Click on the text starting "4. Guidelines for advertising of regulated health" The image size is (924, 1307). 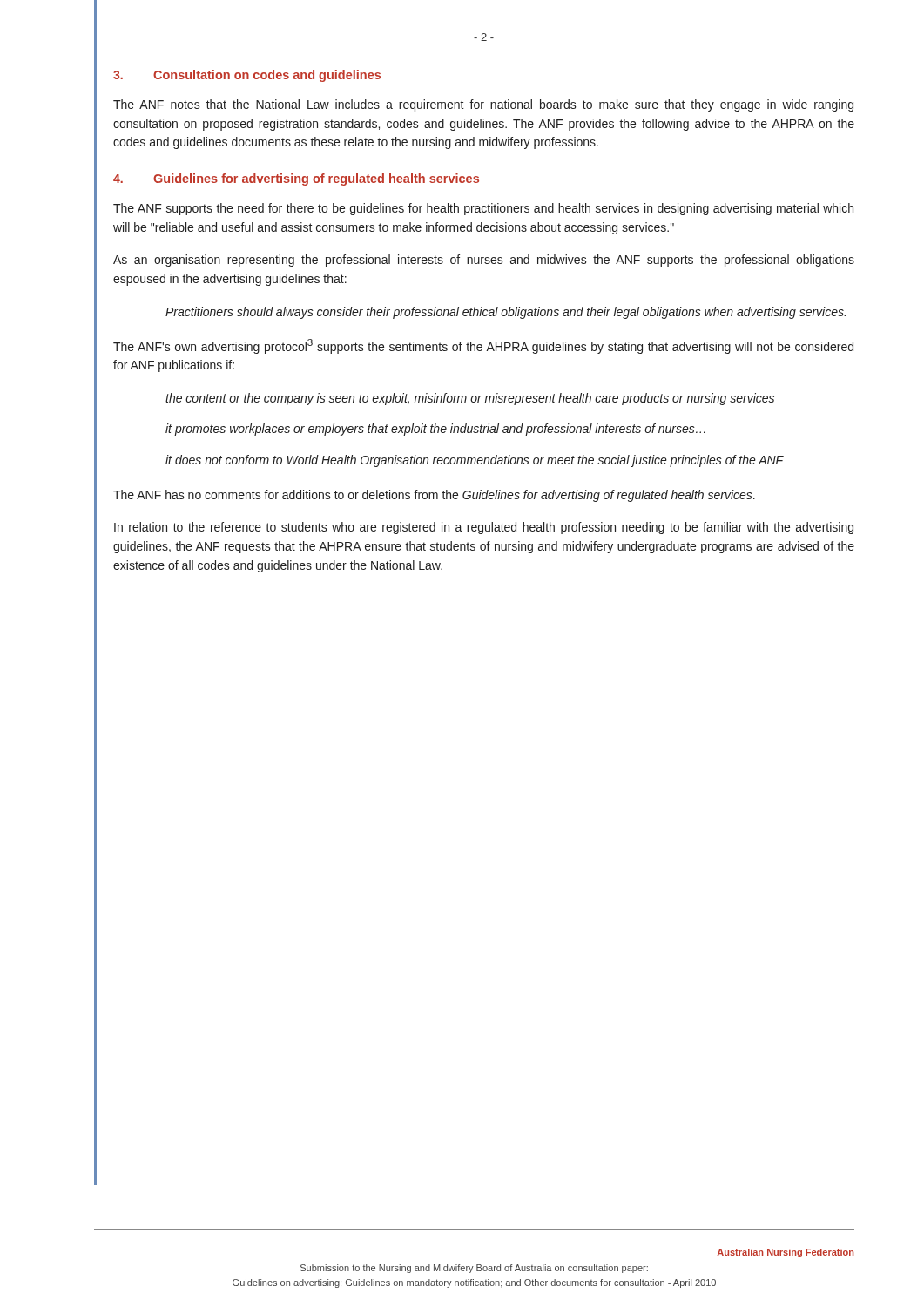click(296, 179)
